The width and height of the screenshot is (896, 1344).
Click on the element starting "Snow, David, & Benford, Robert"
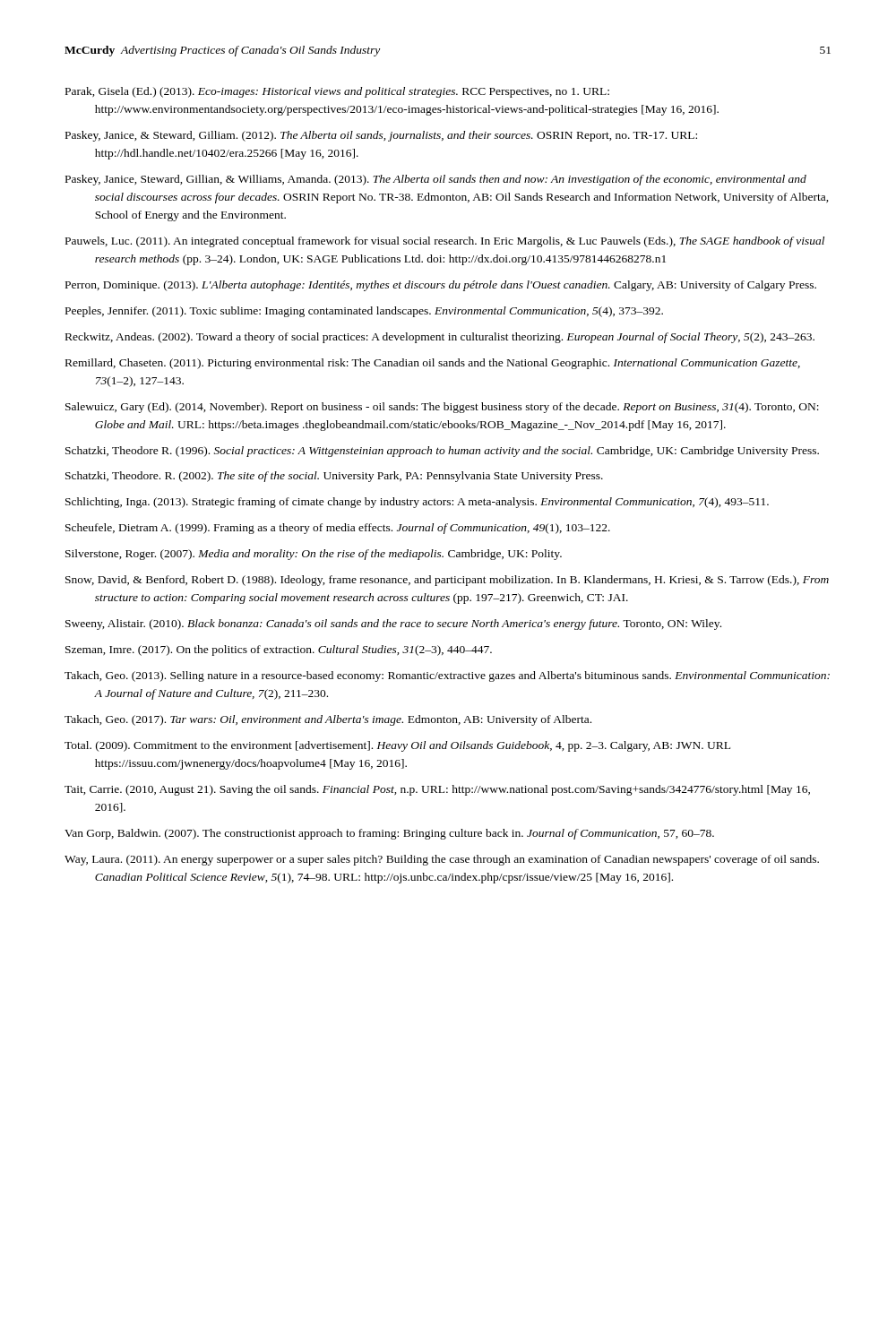[x=447, y=588]
